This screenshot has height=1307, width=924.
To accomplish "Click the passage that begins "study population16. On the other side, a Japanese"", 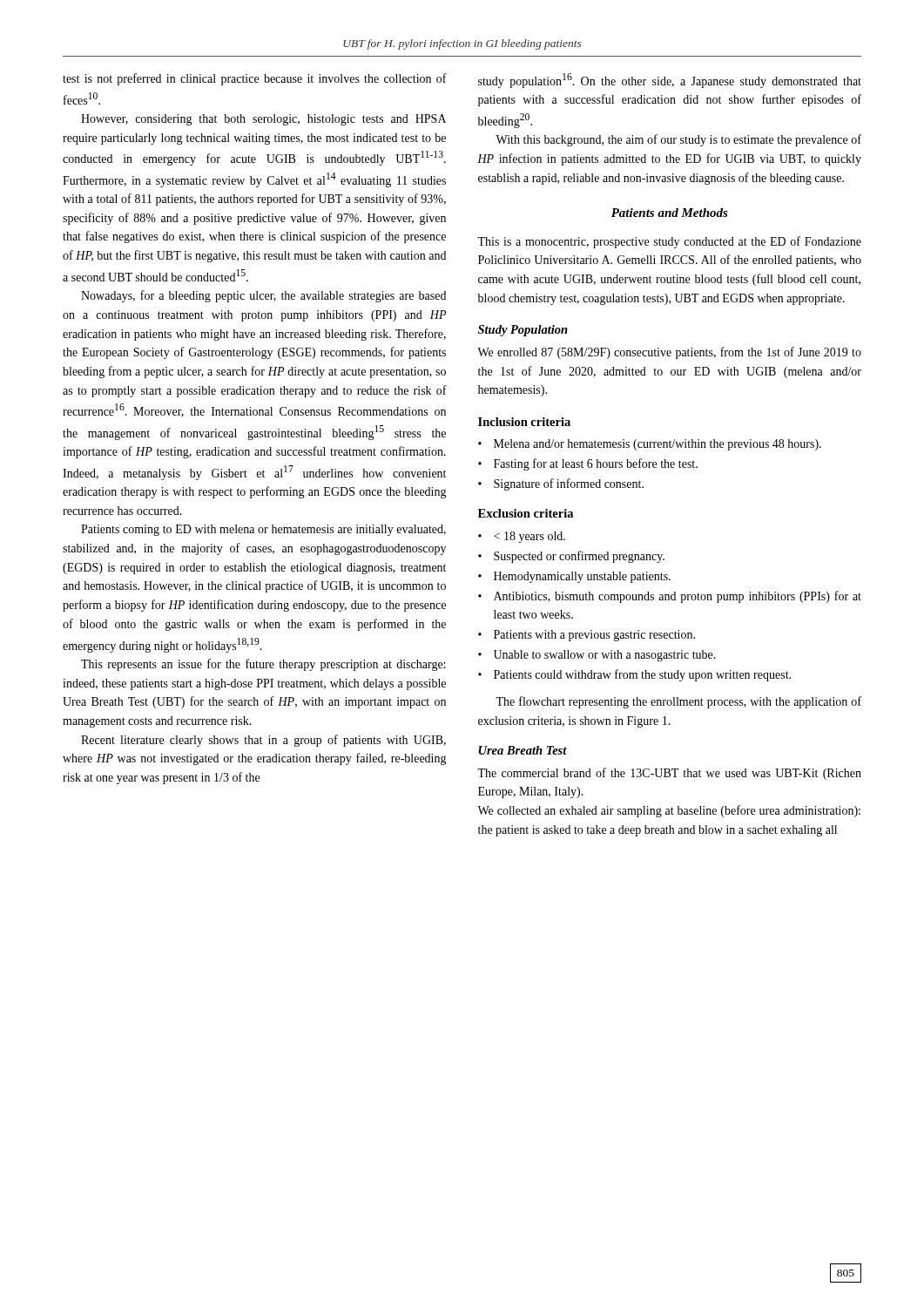I will (669, 129).
